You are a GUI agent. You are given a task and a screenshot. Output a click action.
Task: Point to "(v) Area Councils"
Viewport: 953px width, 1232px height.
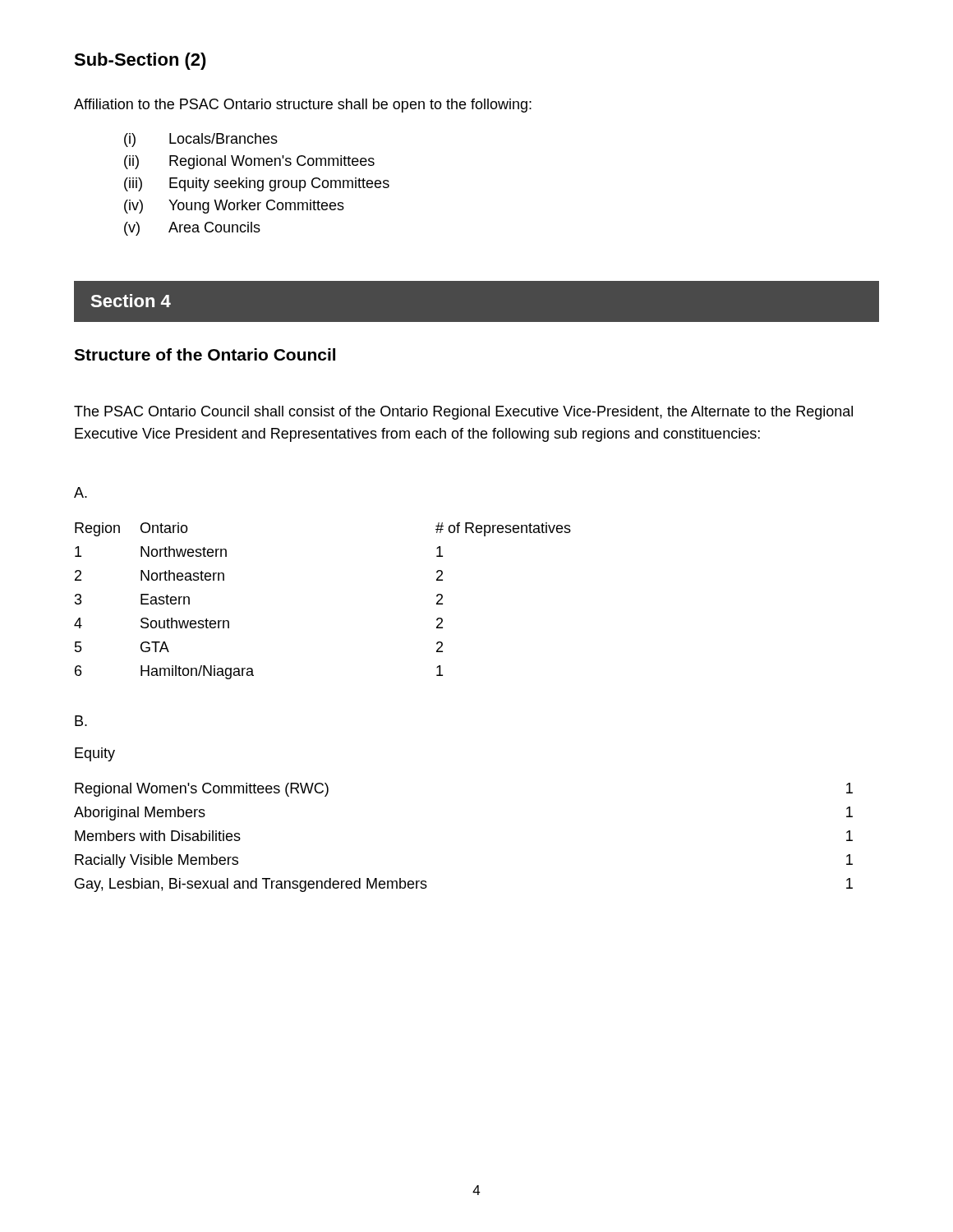point(192,229)
